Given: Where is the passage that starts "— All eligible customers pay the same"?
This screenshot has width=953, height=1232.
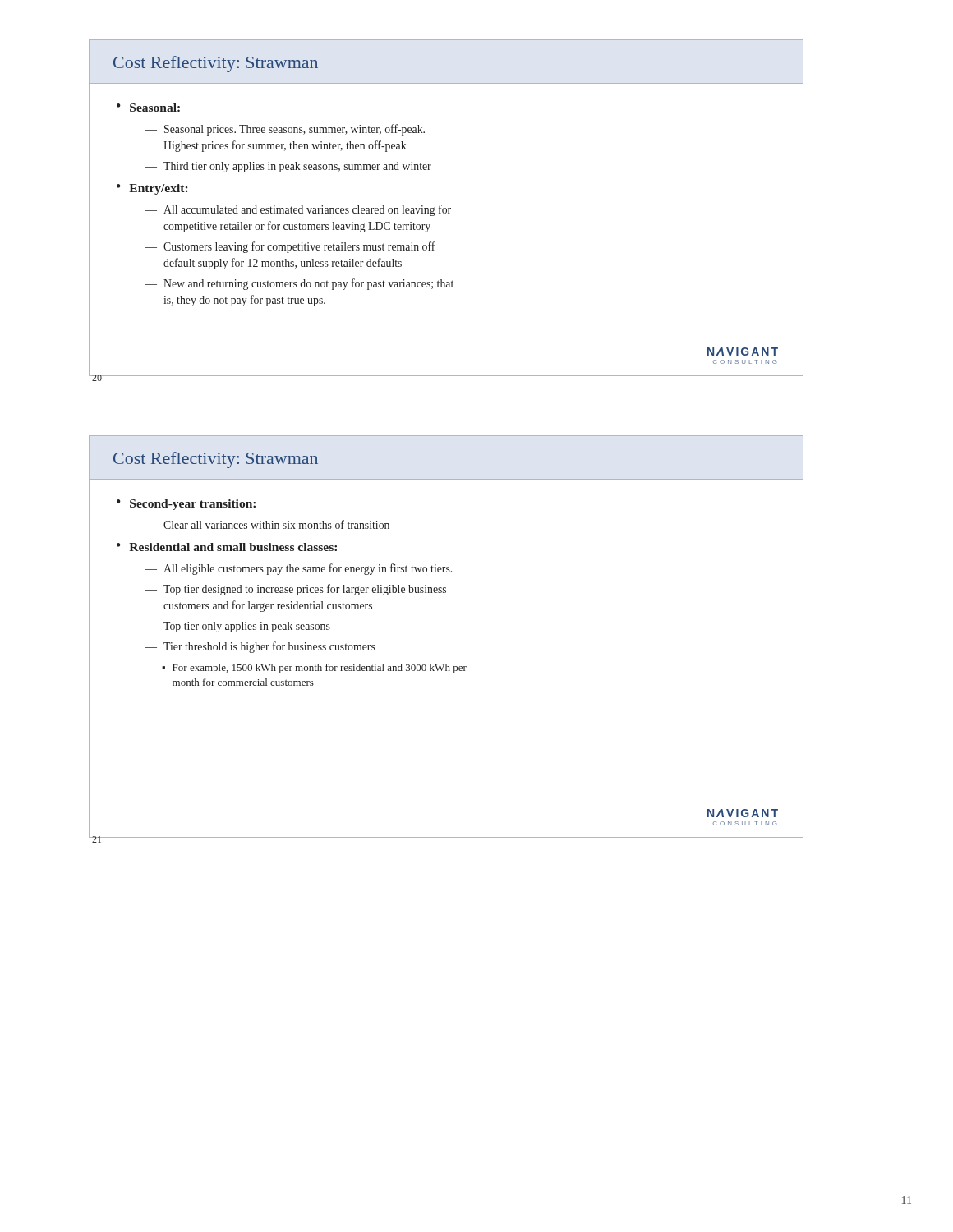Looking at the screenshot, I should (299, 569).
